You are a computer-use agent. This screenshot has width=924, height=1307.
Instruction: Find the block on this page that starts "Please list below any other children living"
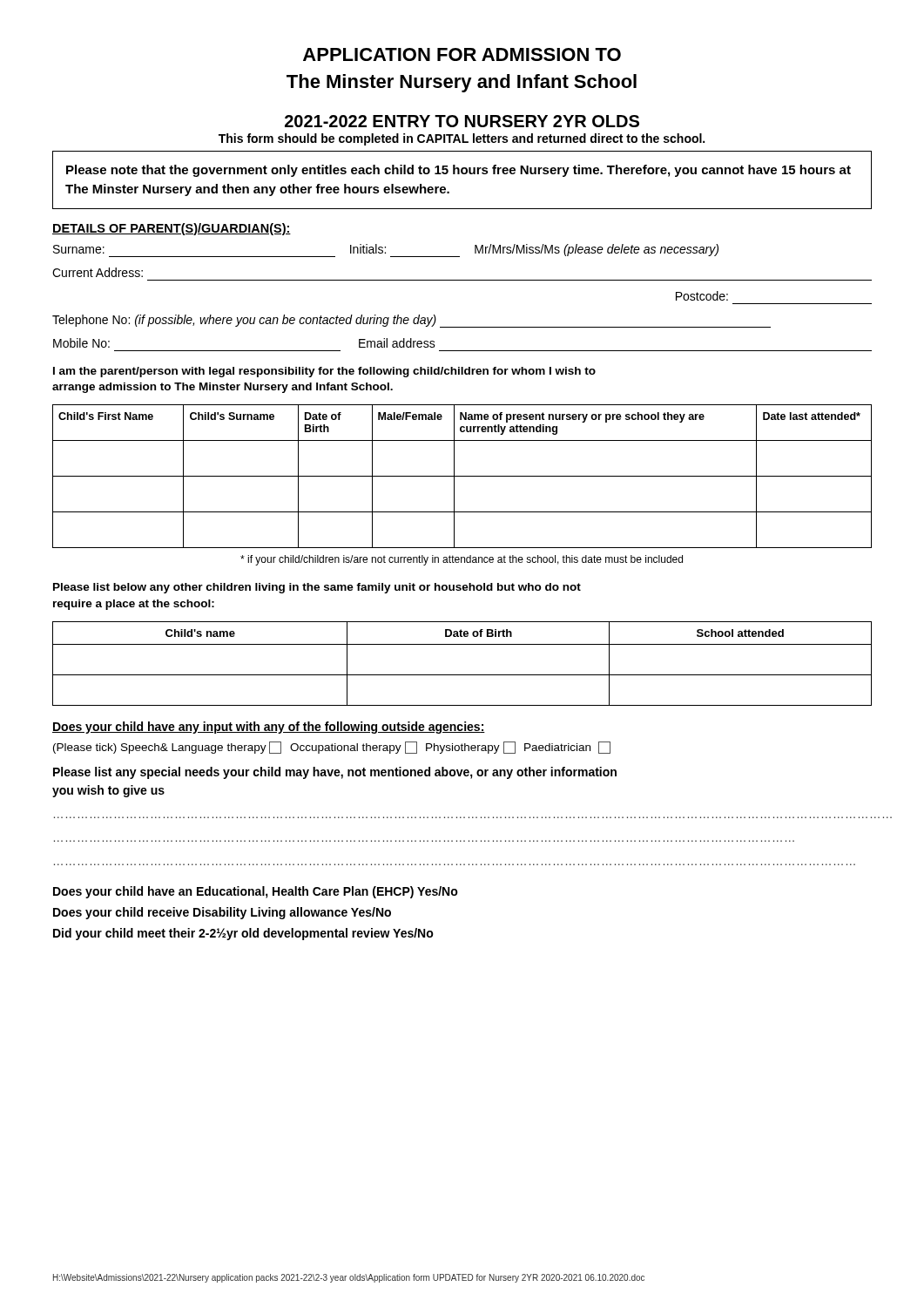click(x=317, y=595)
